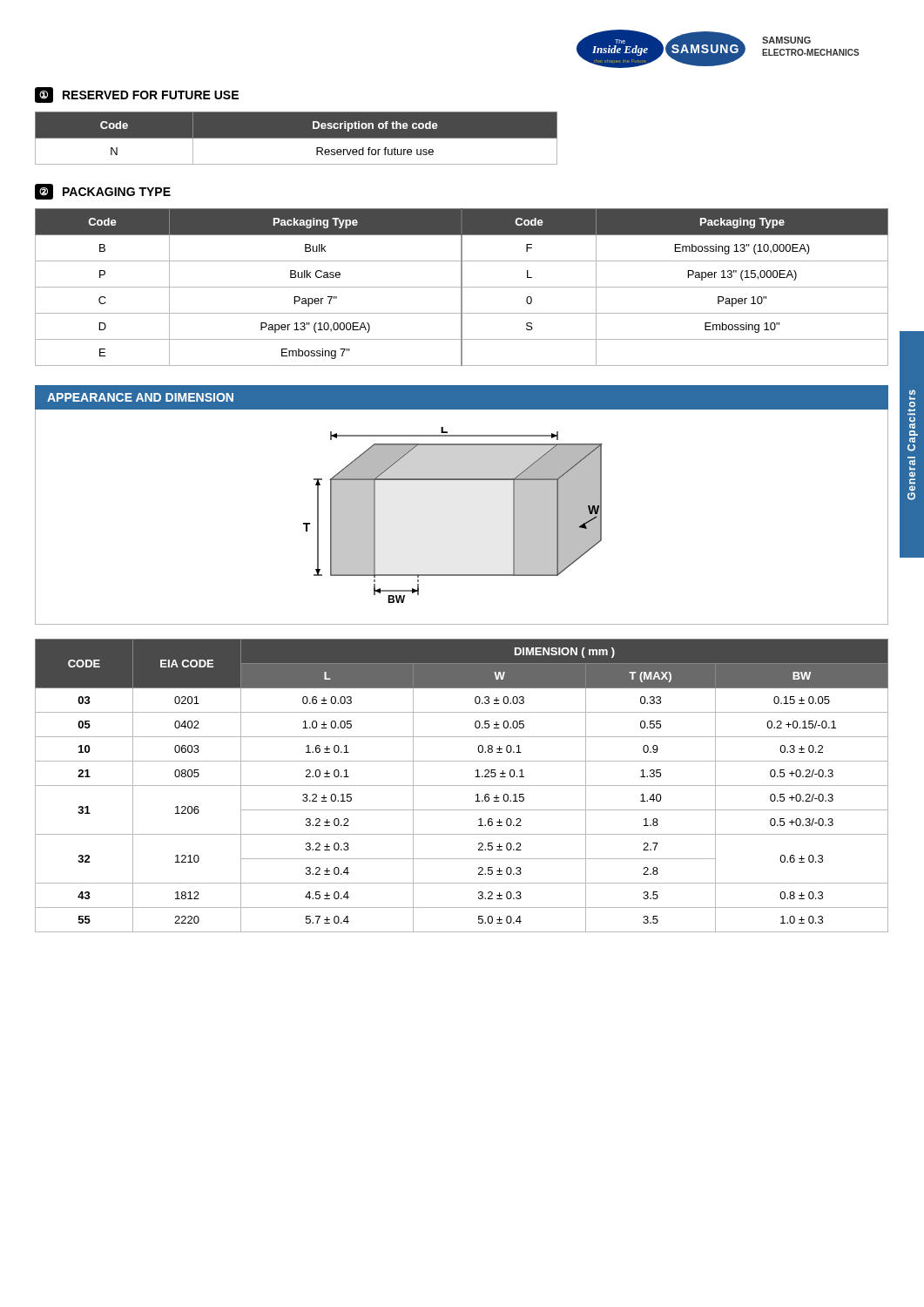
Task: Point to "② PACKAGING TYPE"
Action: coord(103,192)
